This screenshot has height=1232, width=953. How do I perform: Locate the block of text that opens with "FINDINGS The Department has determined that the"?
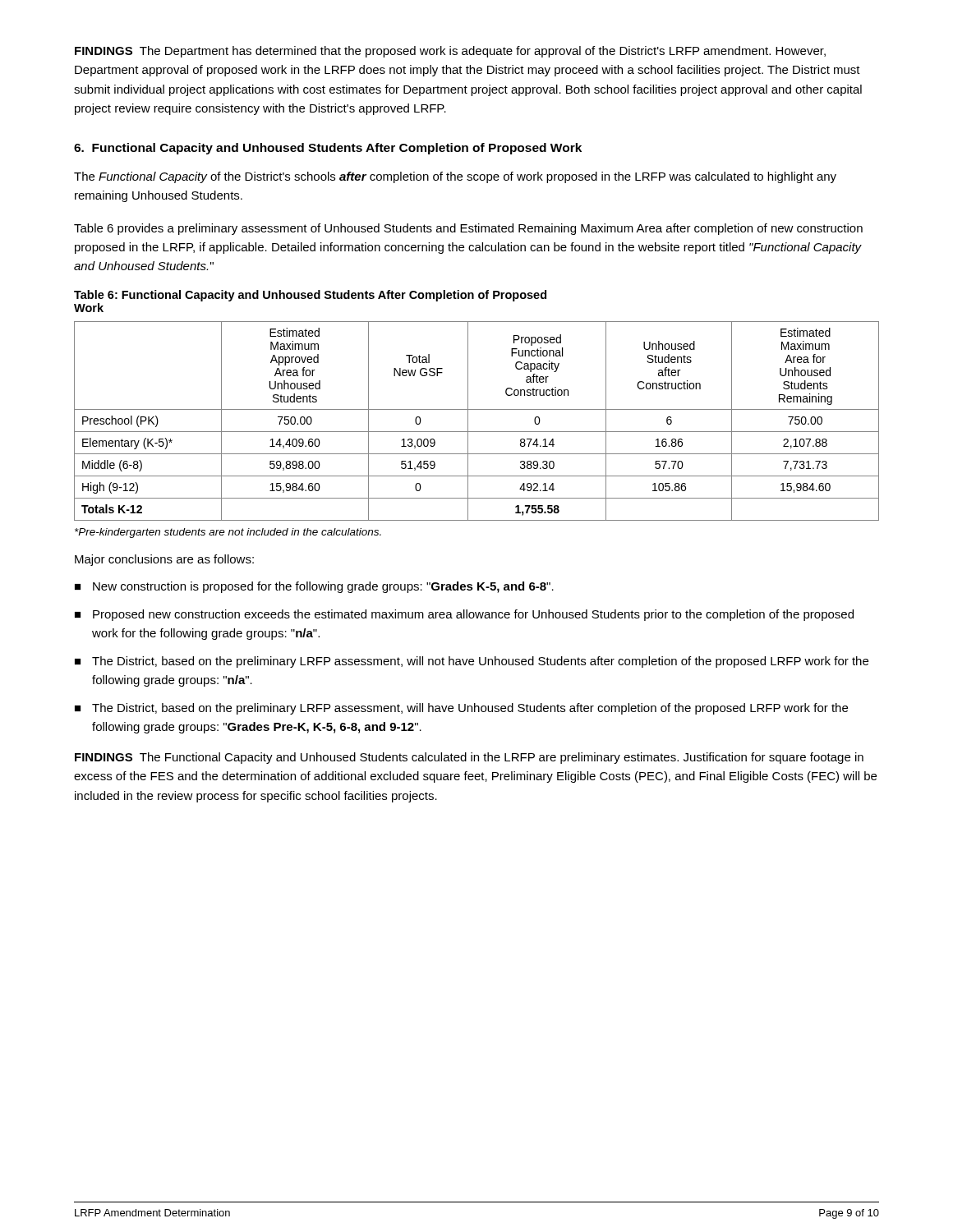[x=468, y=79]
